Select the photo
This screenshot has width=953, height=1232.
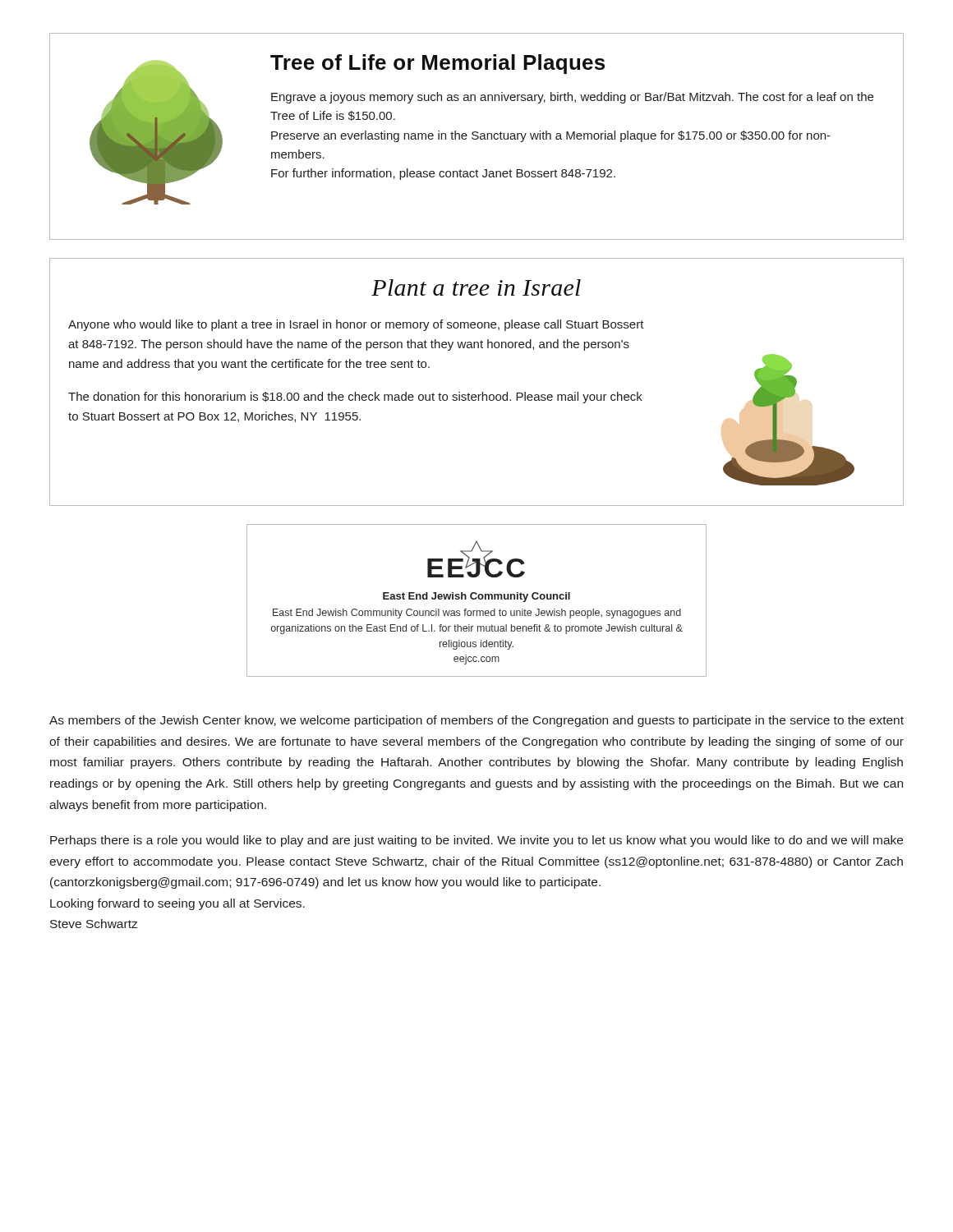tap(774, 401)
